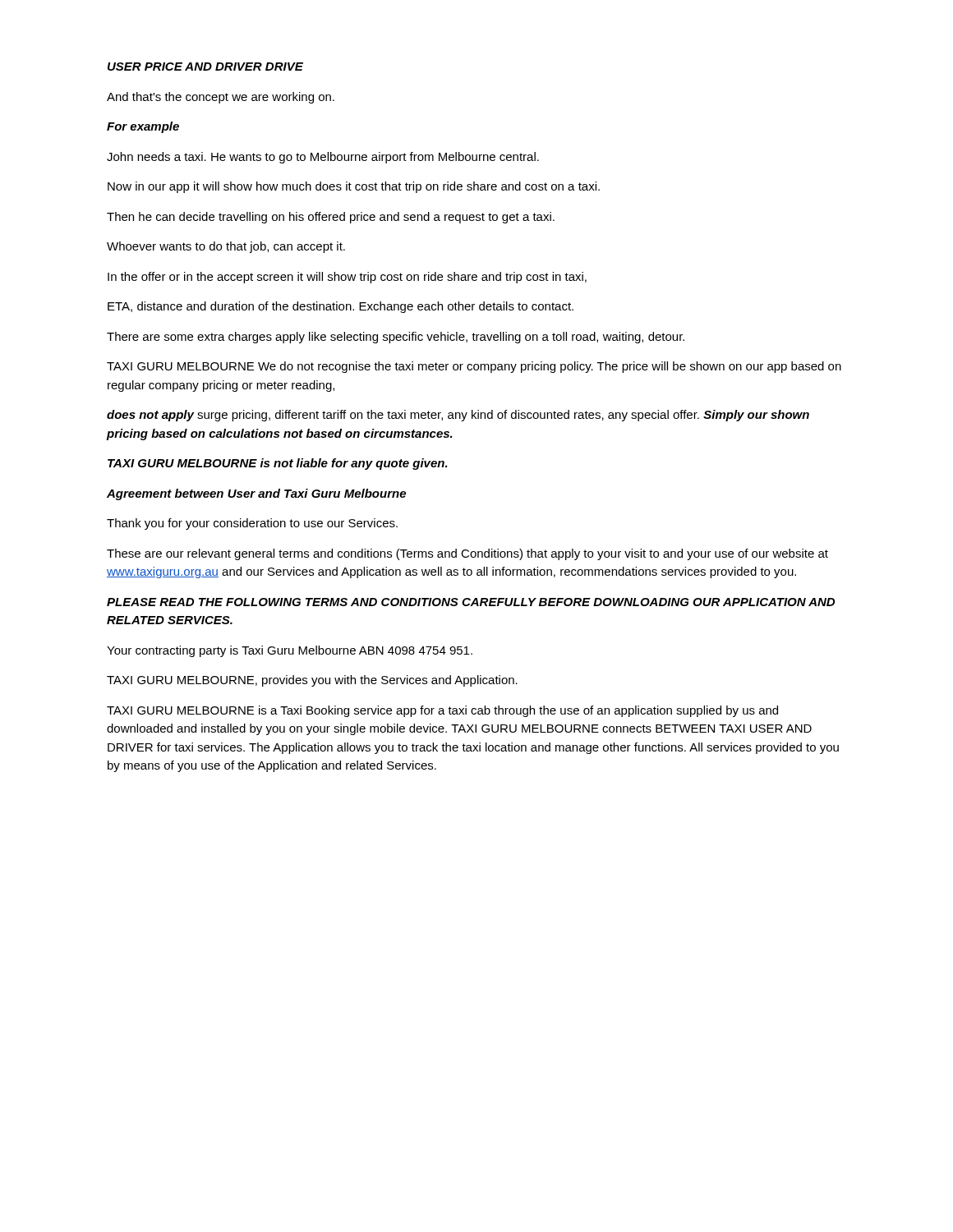Navigate to the region starting "TAXI GURU MELBOURNE, provides"

click(476, 680)
